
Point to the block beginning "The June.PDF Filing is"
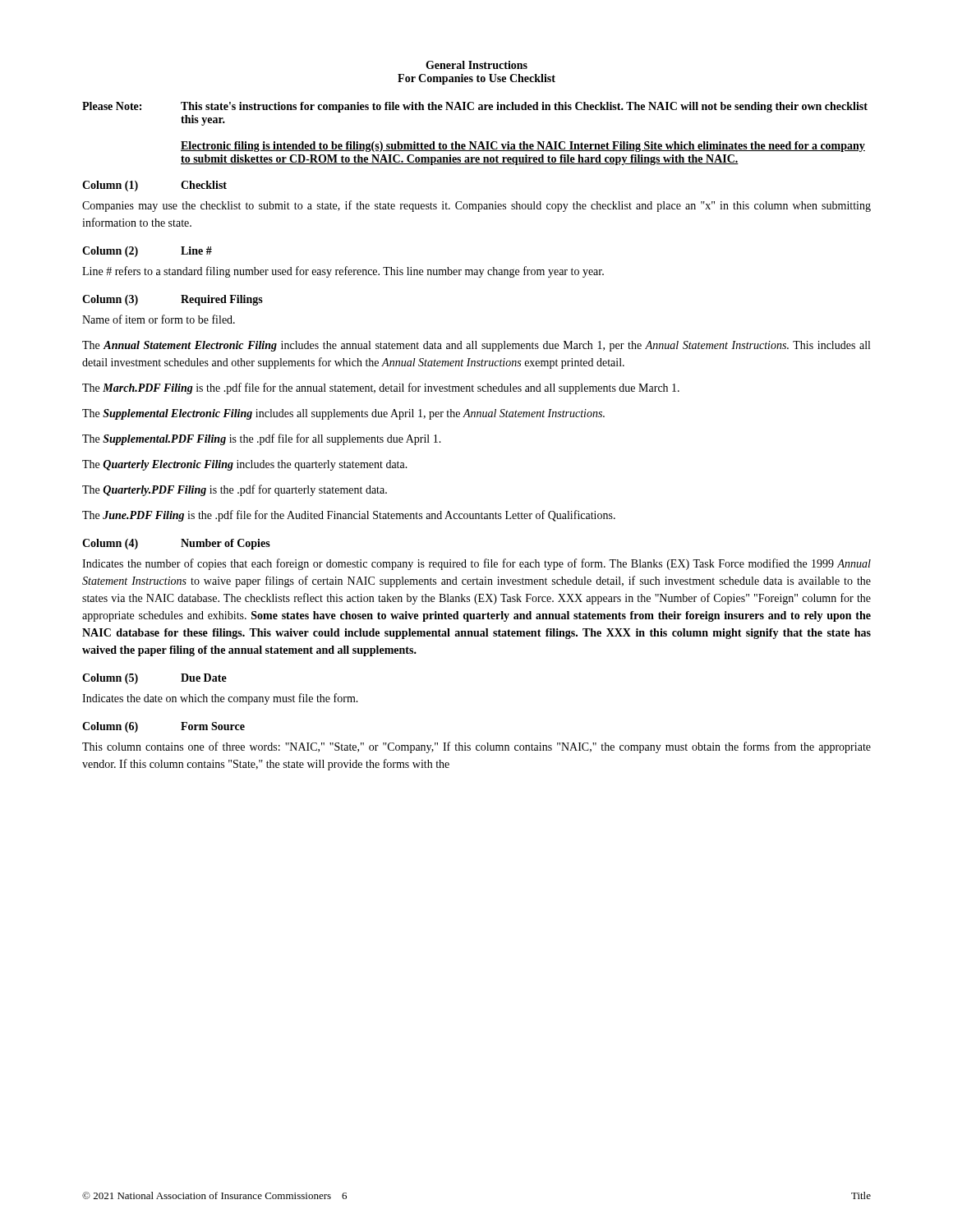[x=349, y=515]
